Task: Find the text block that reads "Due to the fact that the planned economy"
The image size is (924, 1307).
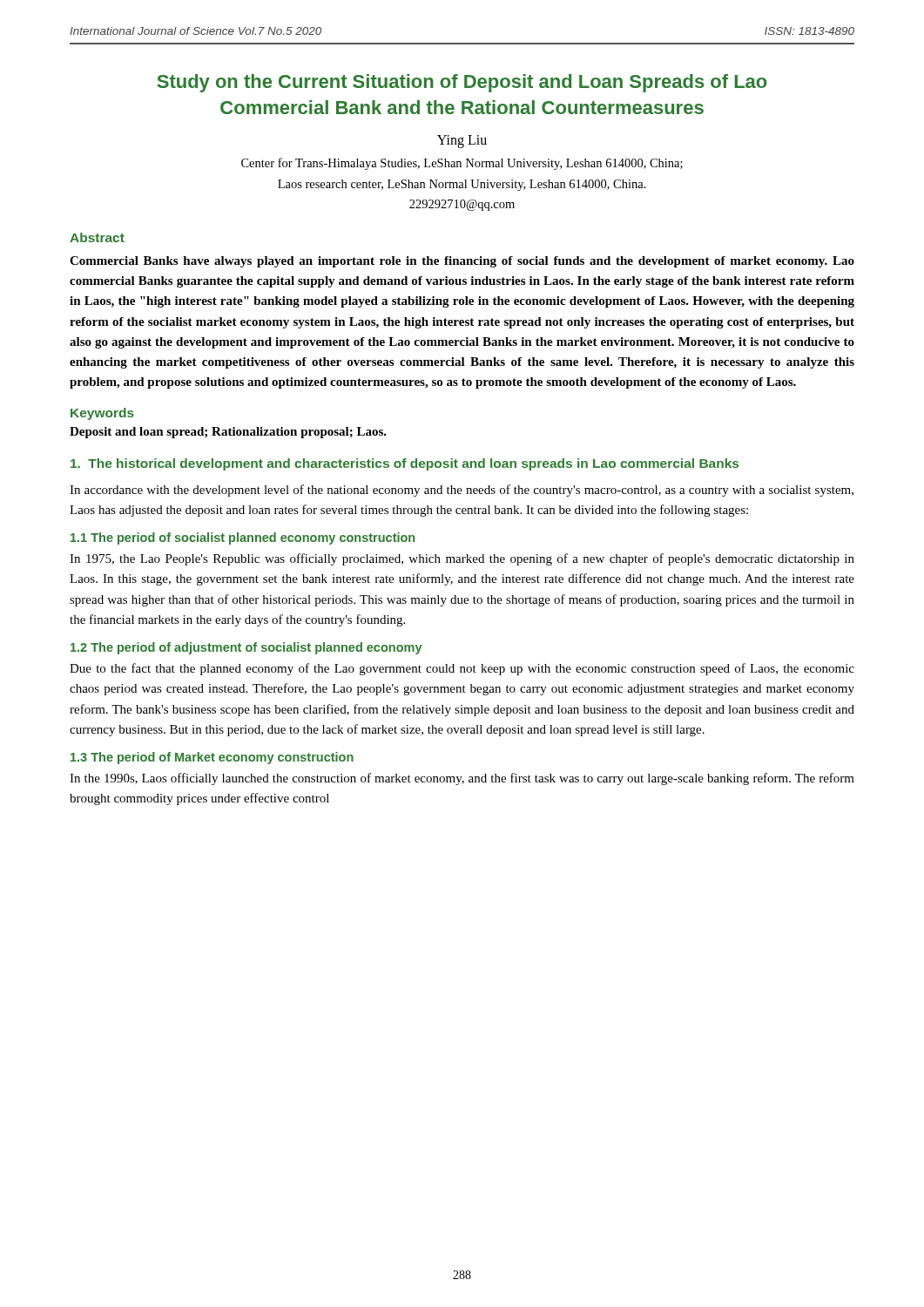Action: (462, 699)
